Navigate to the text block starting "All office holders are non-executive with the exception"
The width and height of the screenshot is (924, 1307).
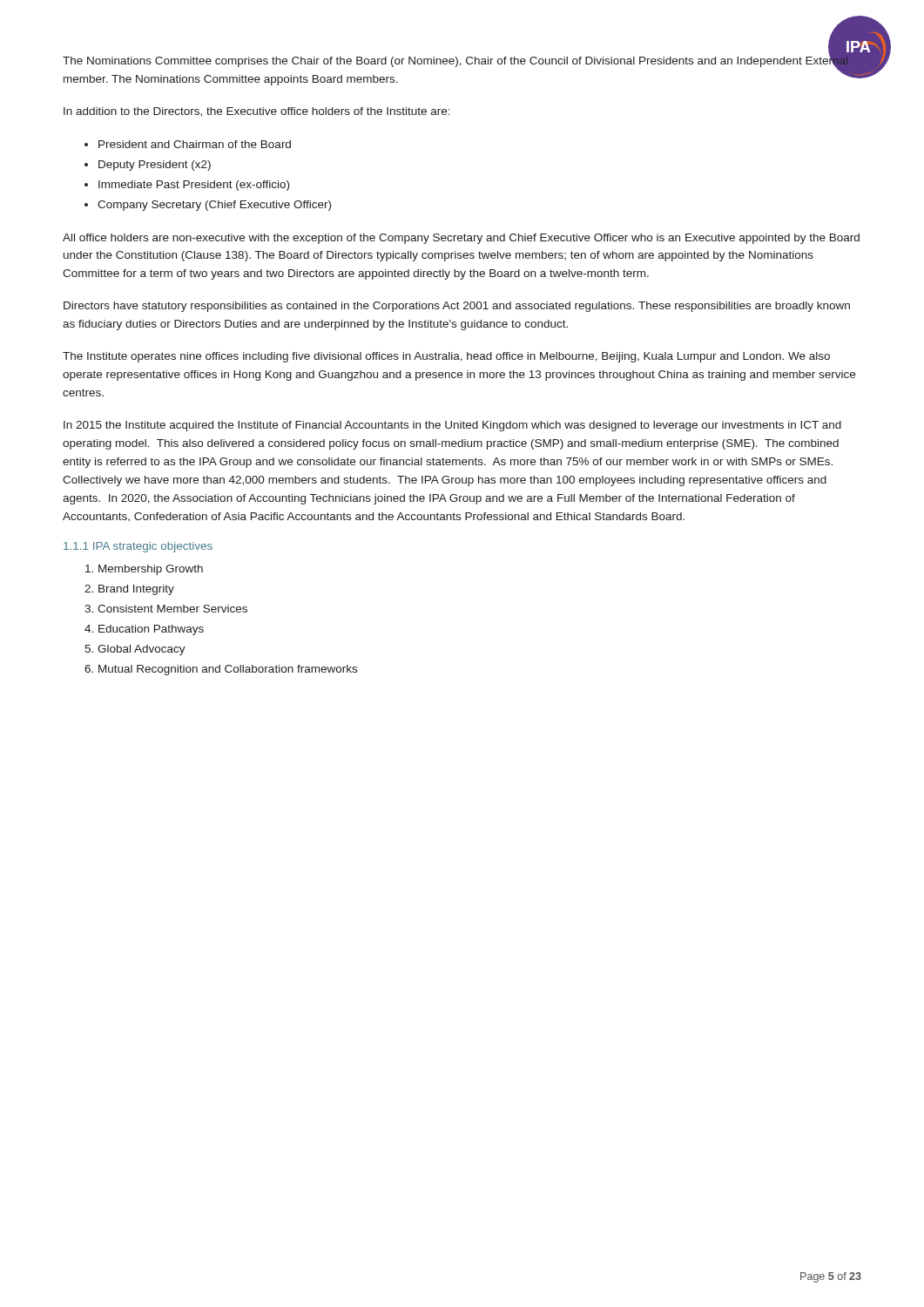click(x=461, y=255)
